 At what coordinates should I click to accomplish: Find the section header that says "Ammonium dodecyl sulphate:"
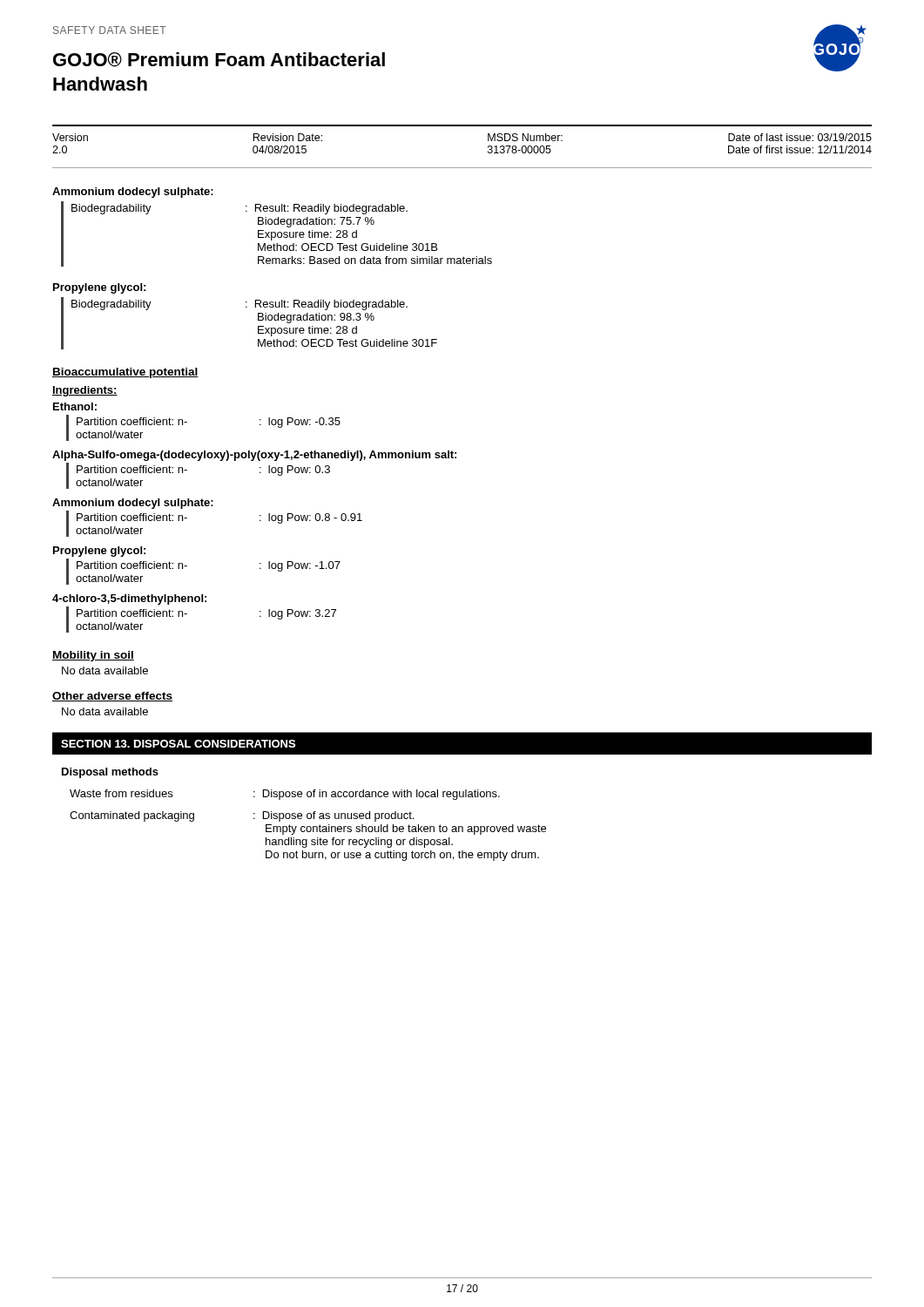tap(133, 191)
